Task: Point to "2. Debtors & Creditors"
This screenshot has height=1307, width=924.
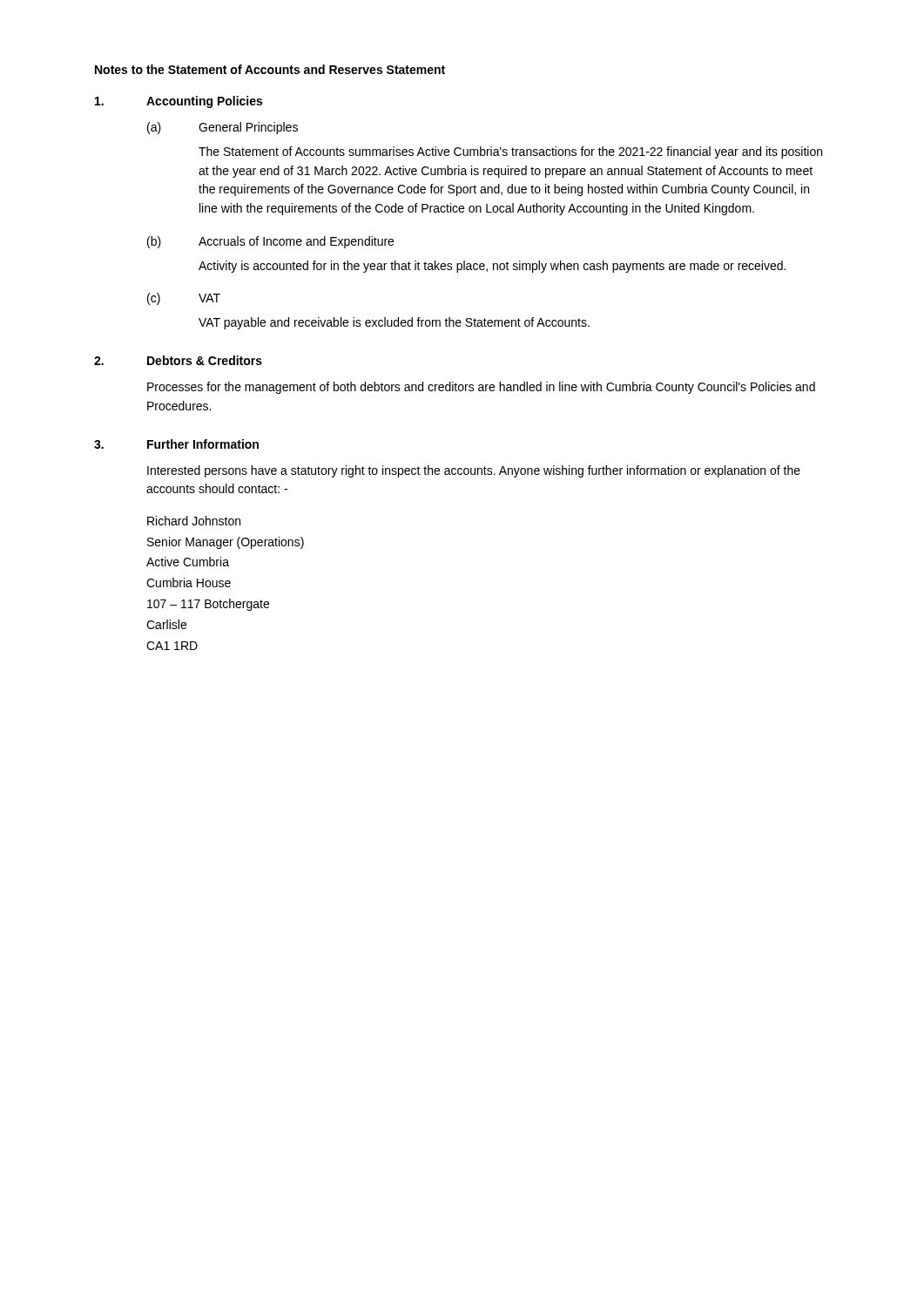Action: [178, 360]
